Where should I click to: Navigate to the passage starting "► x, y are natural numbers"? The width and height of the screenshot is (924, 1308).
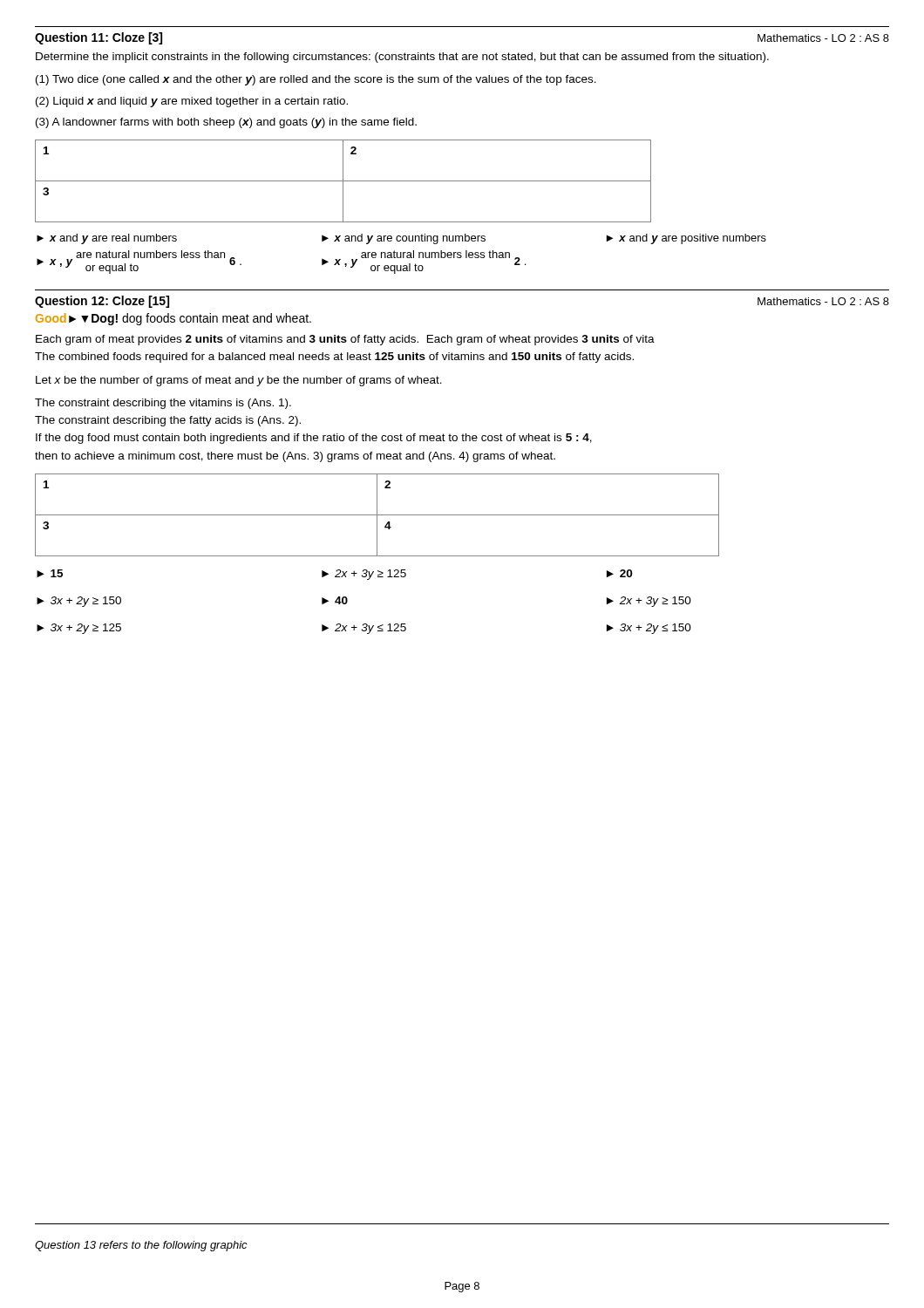(x=462, y=261)
